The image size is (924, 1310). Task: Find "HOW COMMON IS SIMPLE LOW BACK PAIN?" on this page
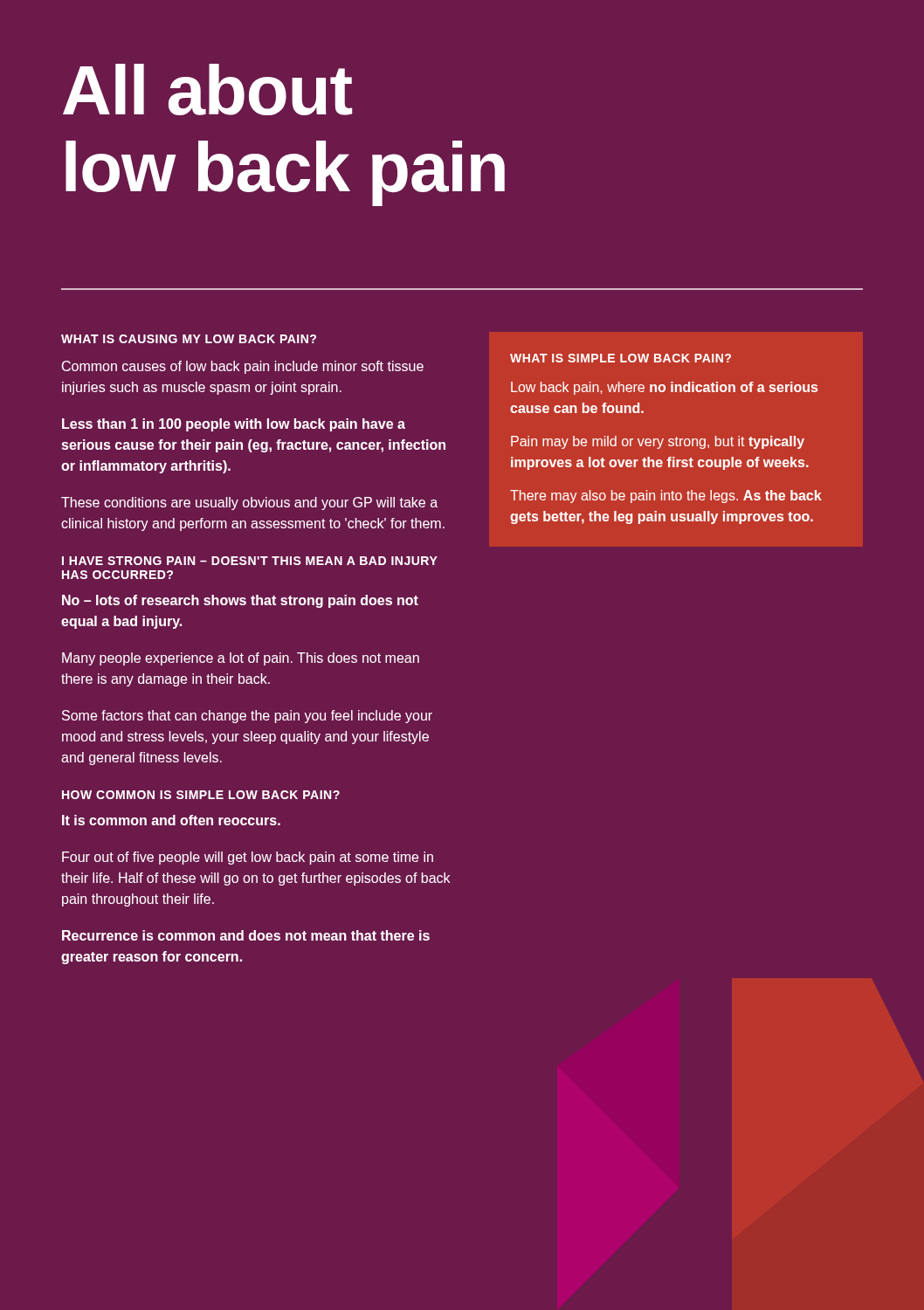pos(201,795)
